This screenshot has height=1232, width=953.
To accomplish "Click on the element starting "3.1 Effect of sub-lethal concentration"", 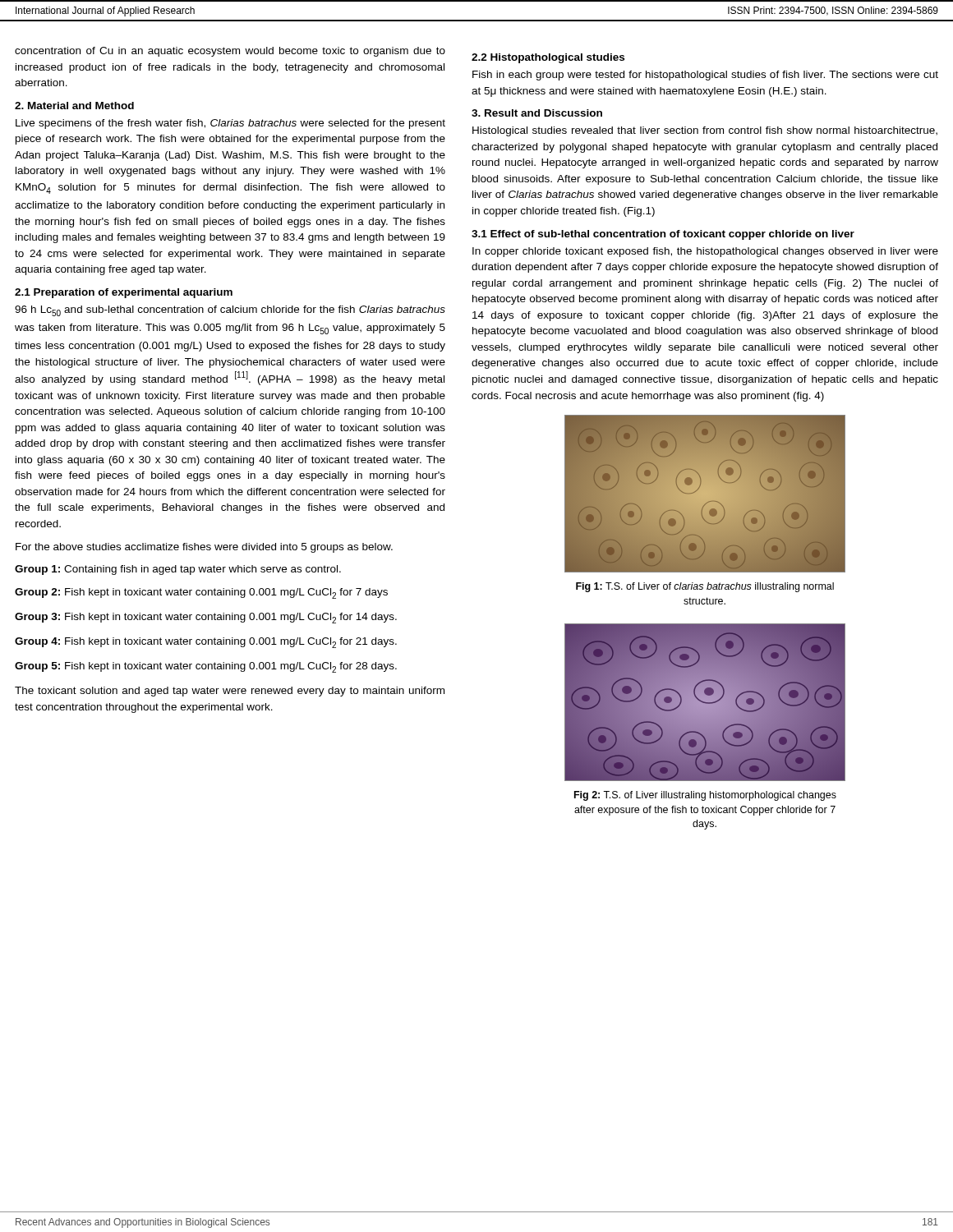I will click(663, 233).
